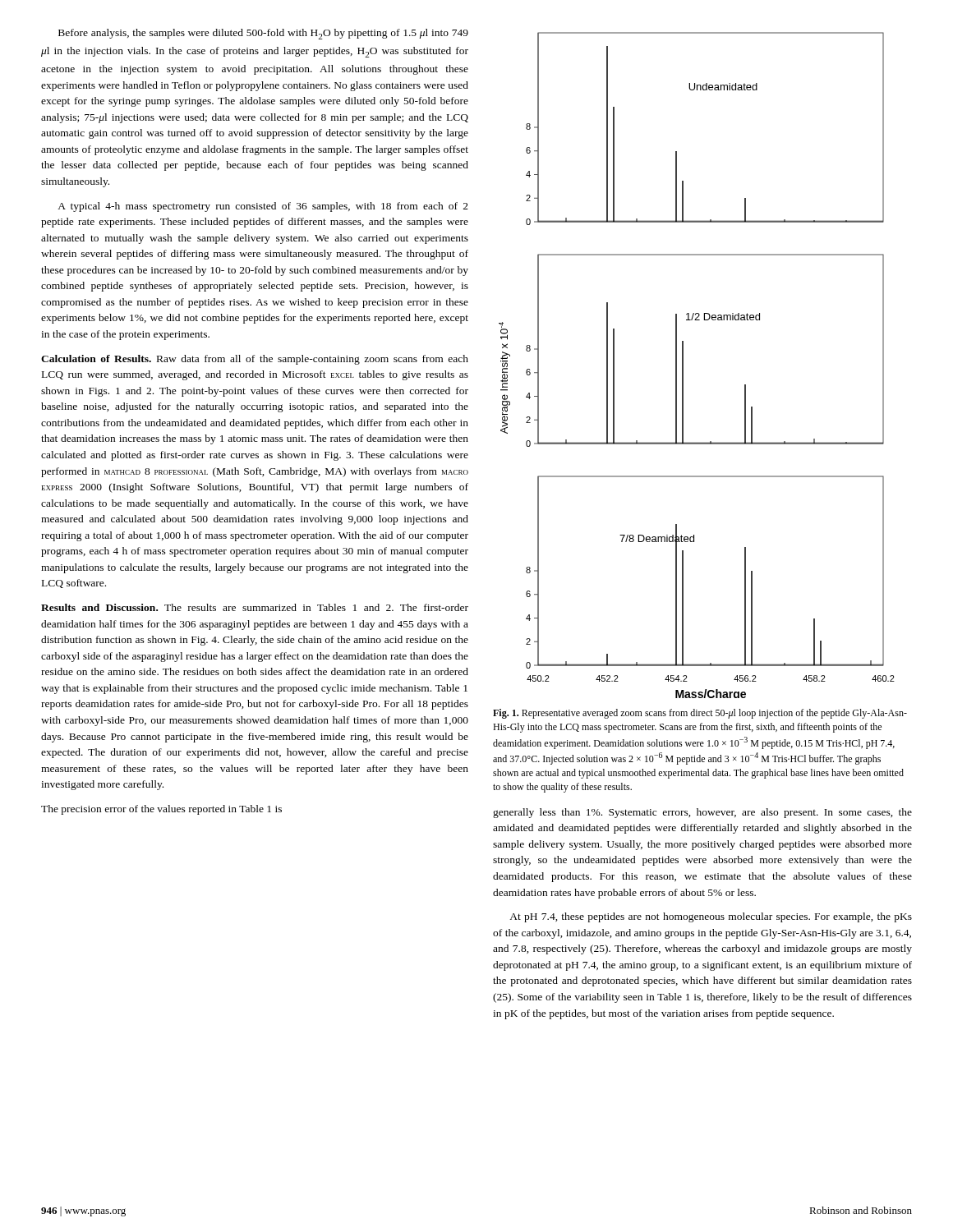Find the block on this page that starts "Calculation of Results. Raw data from"

(x=255, y=471)
